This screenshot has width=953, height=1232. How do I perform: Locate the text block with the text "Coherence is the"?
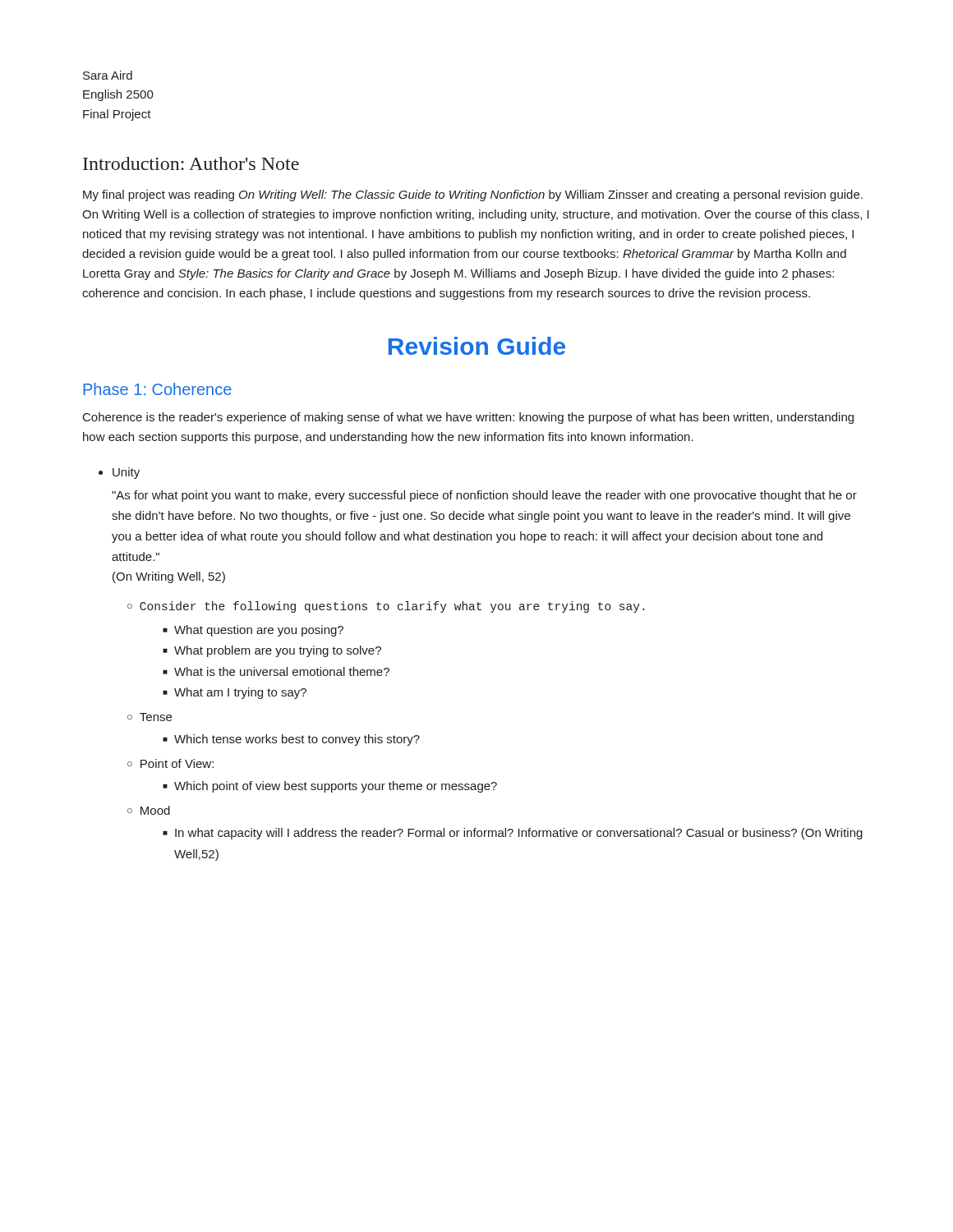point(476,427)
